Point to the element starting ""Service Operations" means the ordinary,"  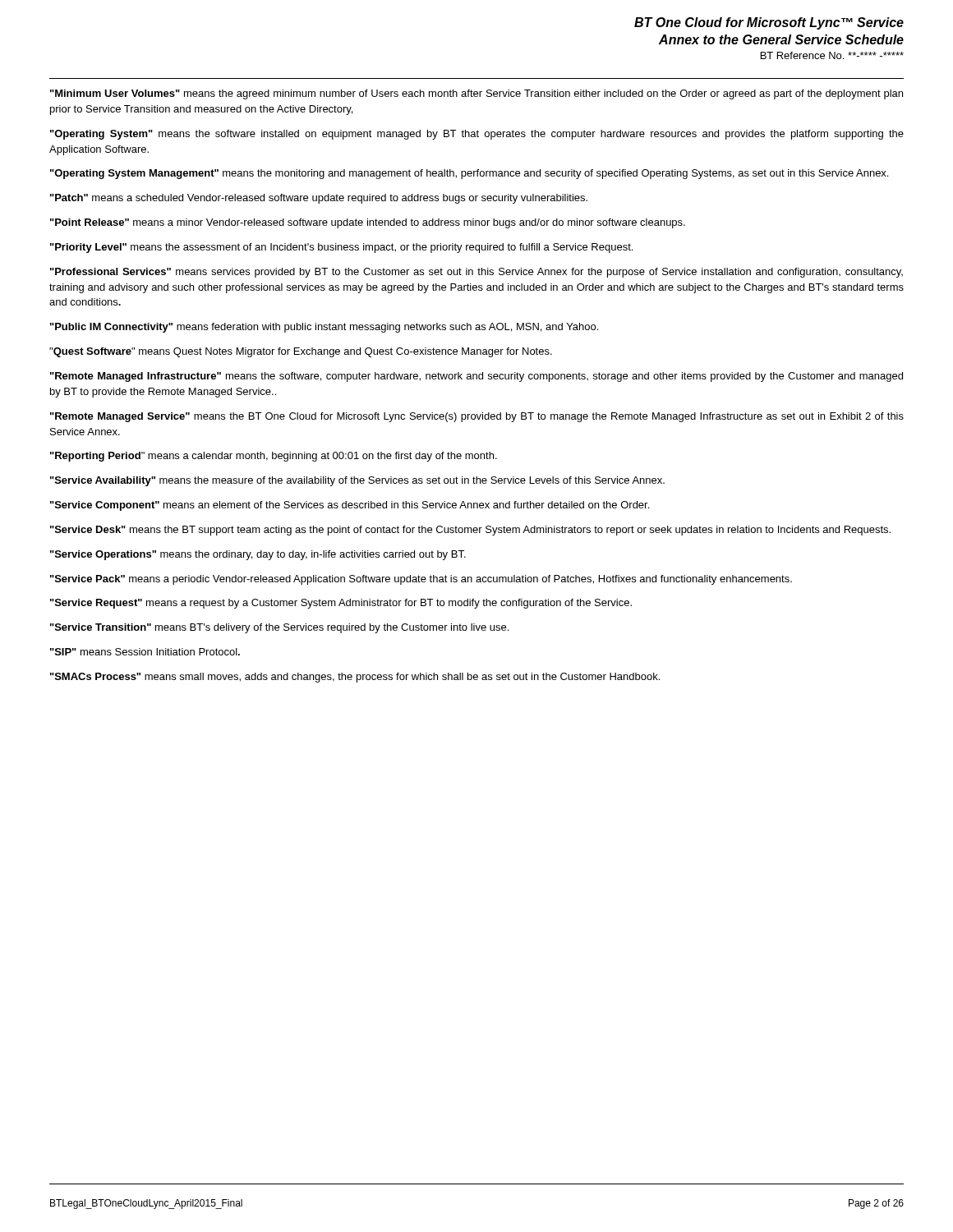coord(258,554)
